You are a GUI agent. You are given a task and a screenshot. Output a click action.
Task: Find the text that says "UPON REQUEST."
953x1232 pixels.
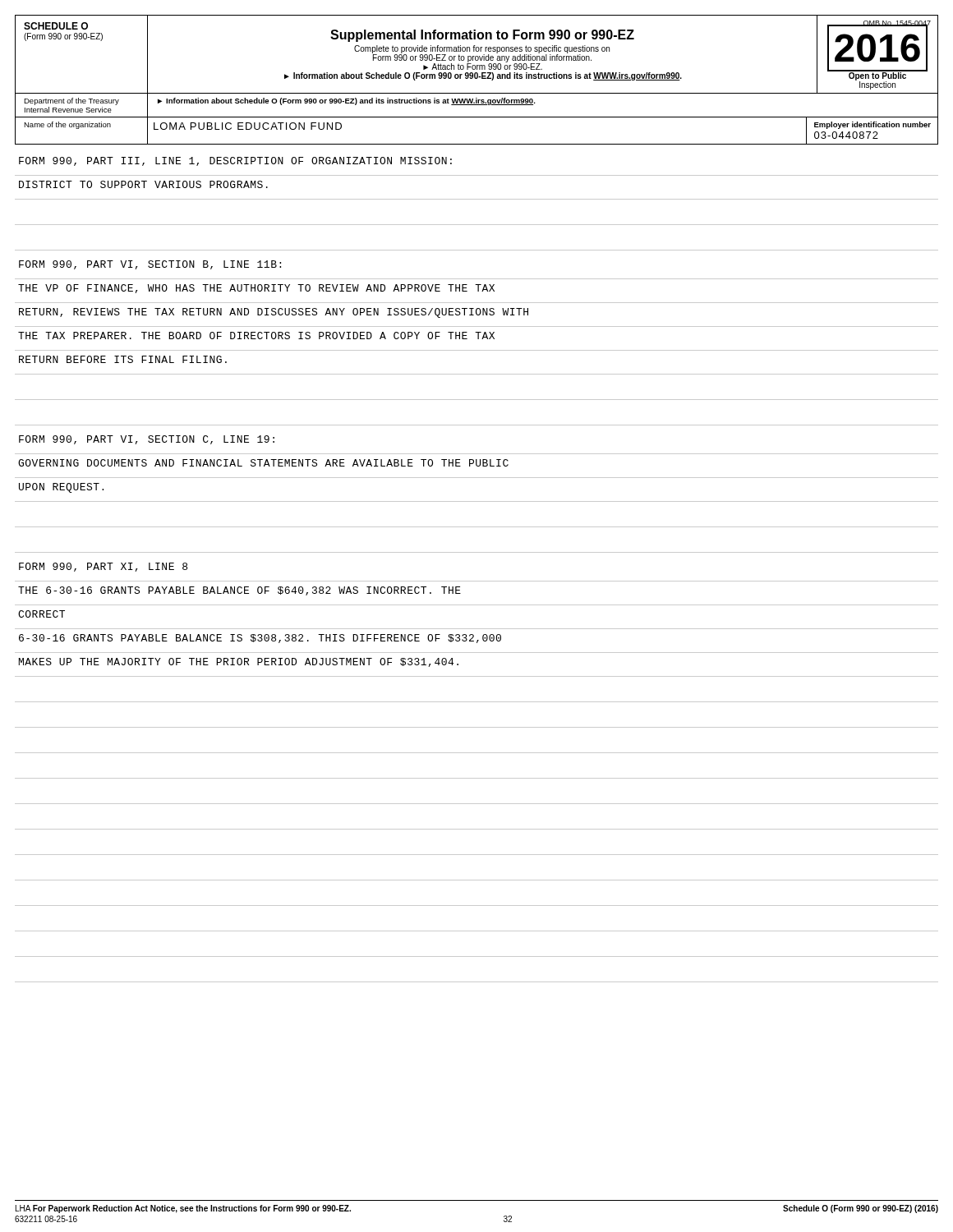coord(62,488)
